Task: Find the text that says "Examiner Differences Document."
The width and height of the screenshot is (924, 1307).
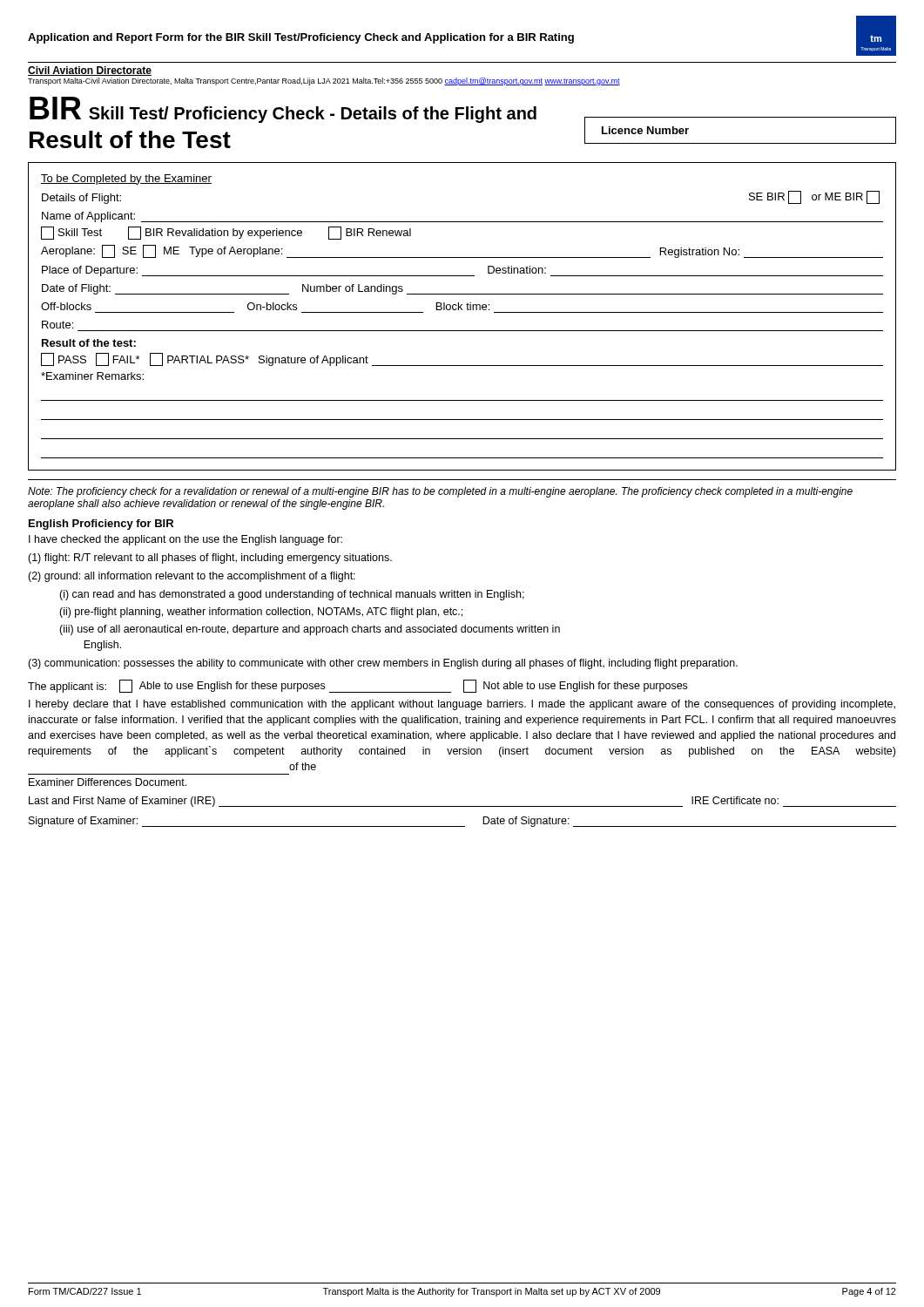Action: point(108,783)
